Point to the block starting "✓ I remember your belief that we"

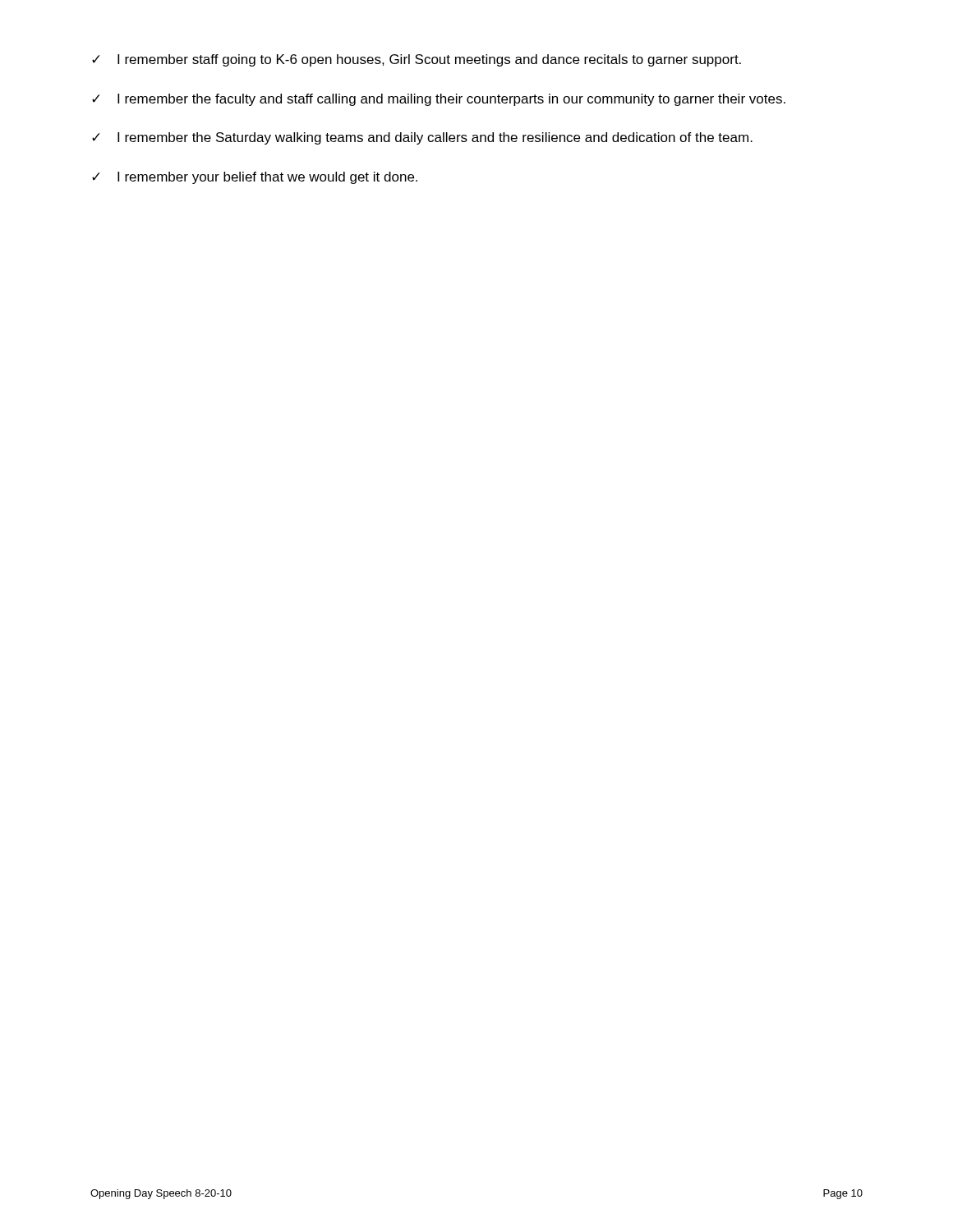pyautogui.click(x=254, y=177)
